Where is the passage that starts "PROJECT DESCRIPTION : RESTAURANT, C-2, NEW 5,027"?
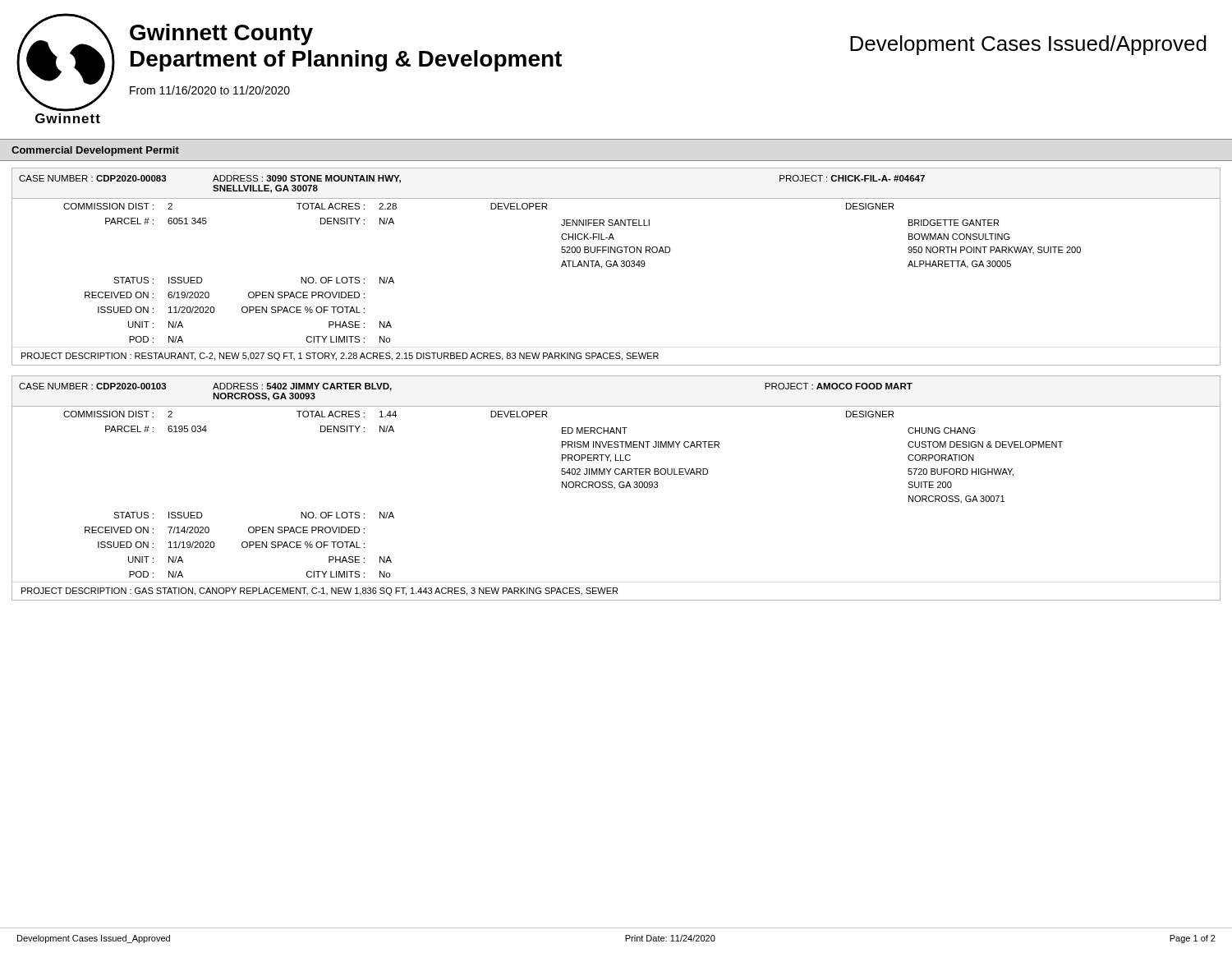The height and width of the screenshot is (953, 1232). [340, 356]
